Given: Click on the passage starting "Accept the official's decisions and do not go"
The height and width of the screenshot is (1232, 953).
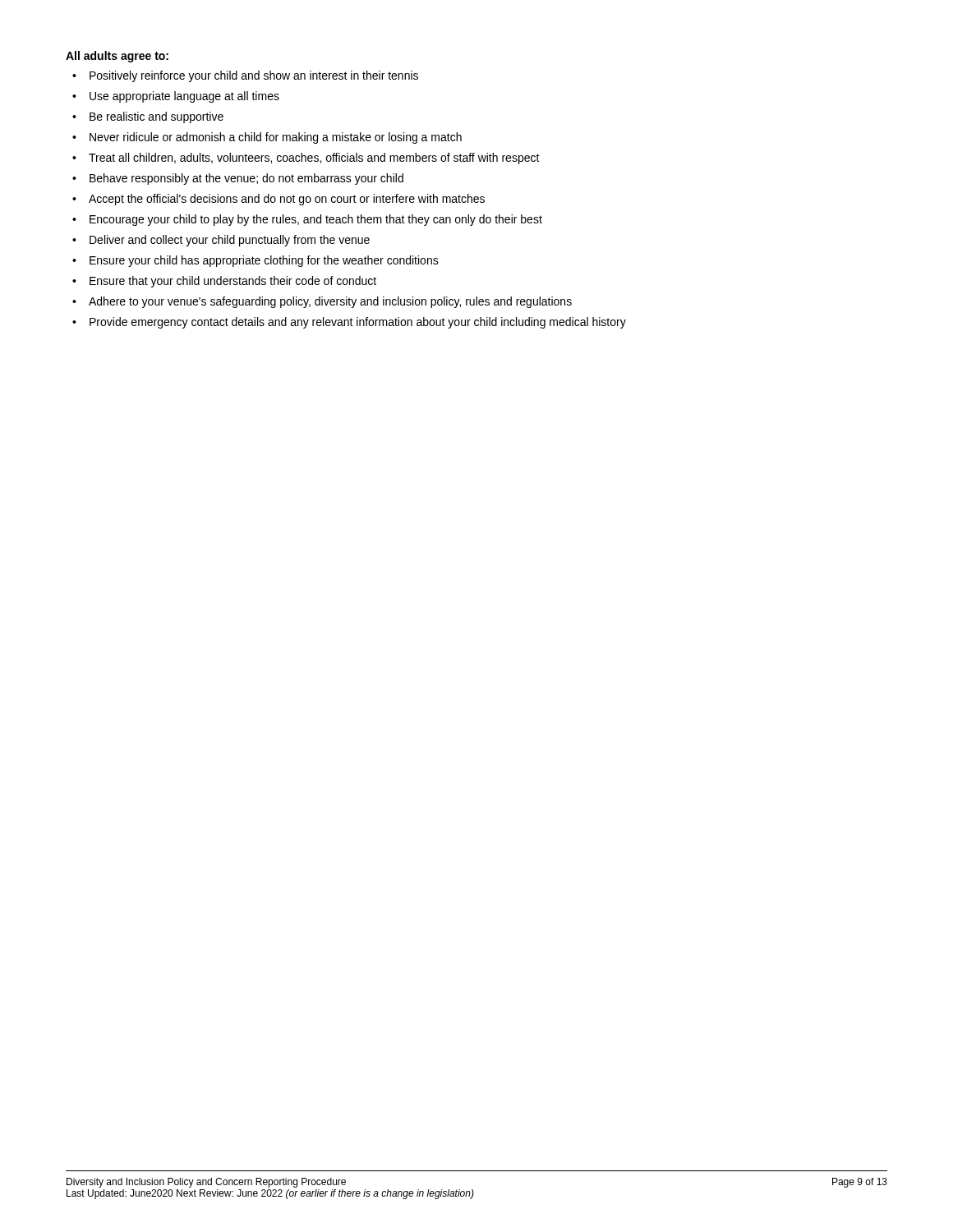Looking at the screenshot, I should pyautogui.click(x=287, y=199).
